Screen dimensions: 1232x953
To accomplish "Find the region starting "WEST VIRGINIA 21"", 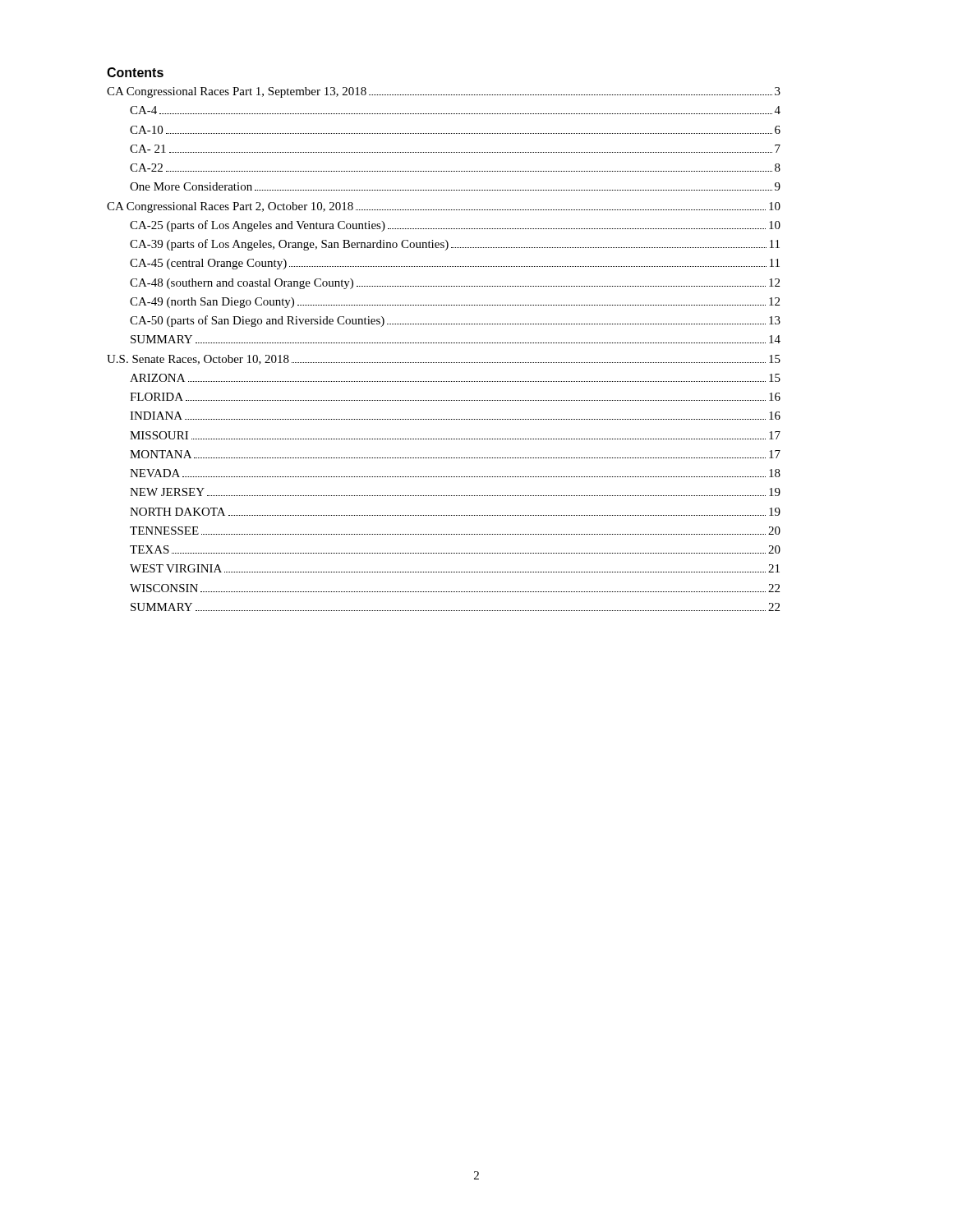I will [x=455, y=569].
